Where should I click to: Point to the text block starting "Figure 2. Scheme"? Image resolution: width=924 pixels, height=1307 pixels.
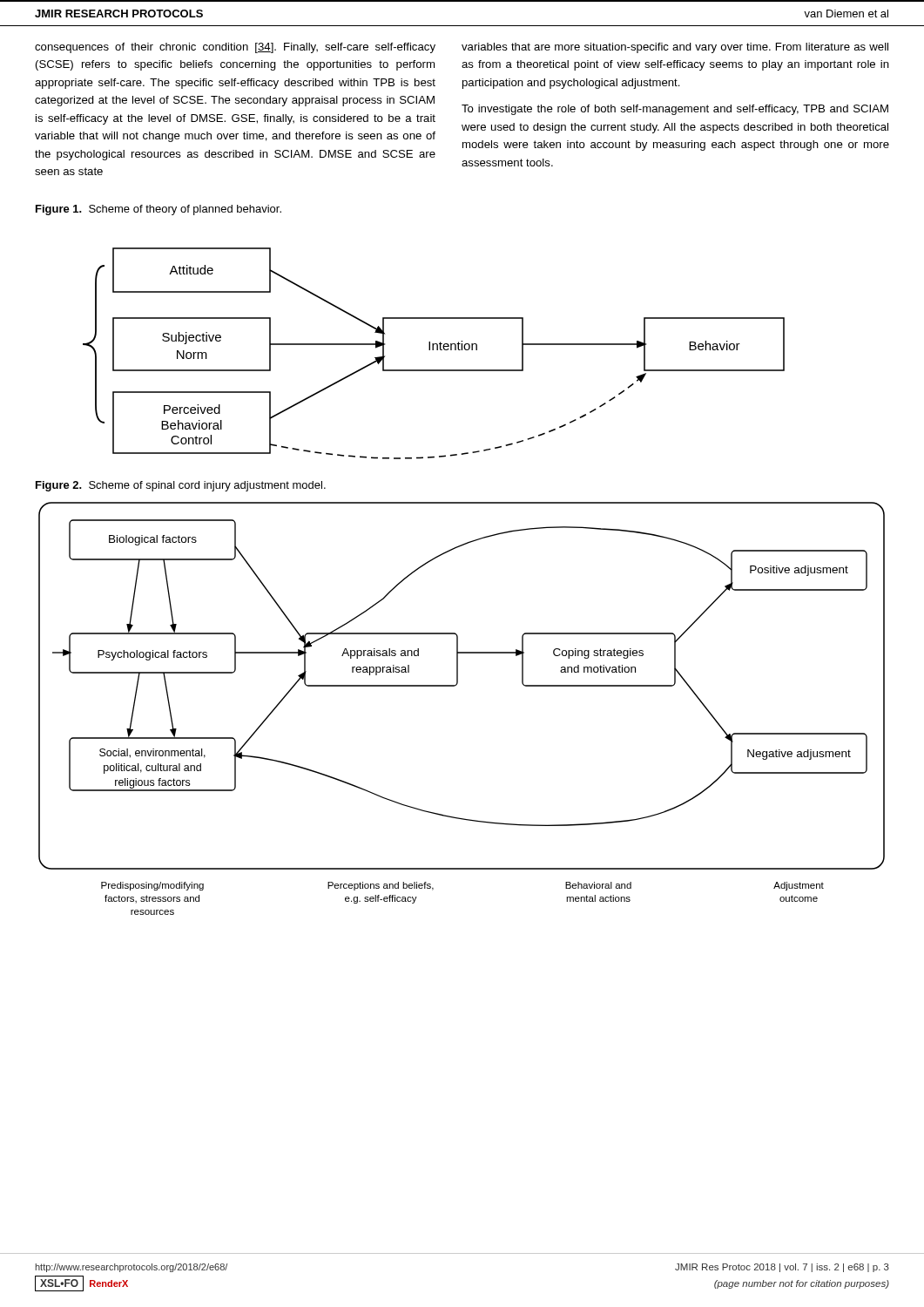point(181,485)
